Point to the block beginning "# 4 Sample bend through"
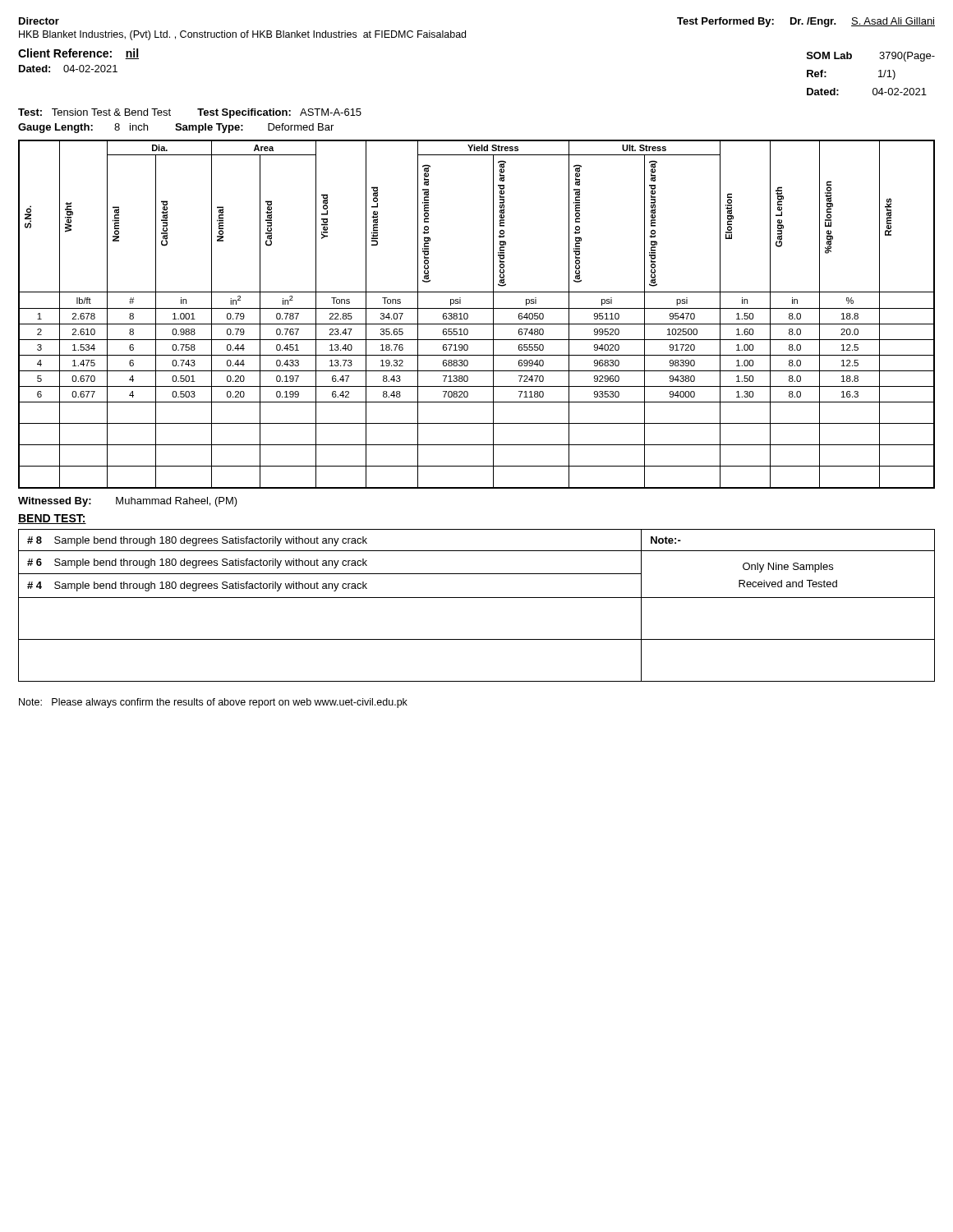The image size is (953, 1232). coord(197,586)
